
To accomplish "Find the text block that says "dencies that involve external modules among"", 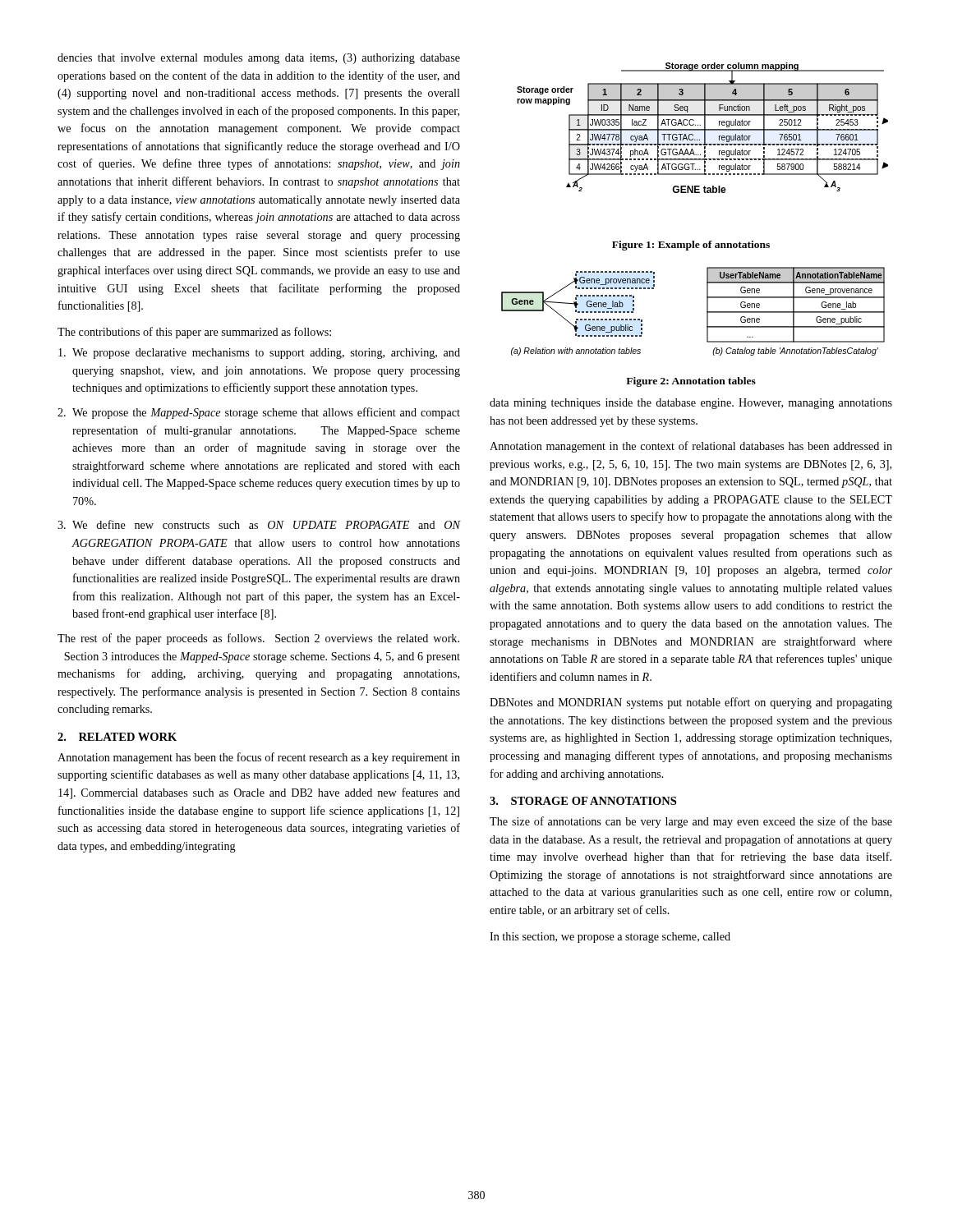I will [259, 182].
